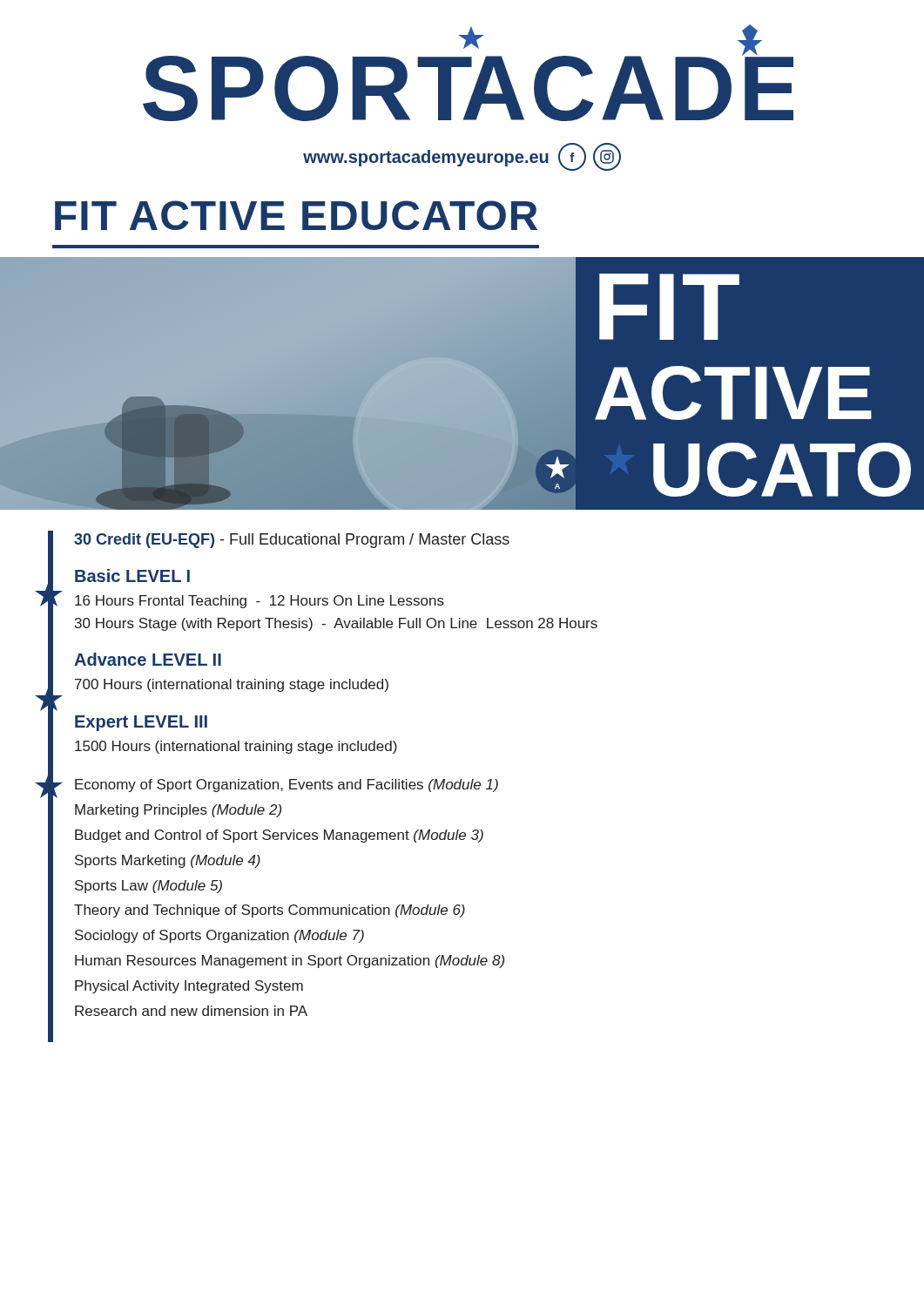Find the element starting "Marketing Principles (Module 2)"
The height and width of the screenshot is (1307, 924).
click(178, 810)
